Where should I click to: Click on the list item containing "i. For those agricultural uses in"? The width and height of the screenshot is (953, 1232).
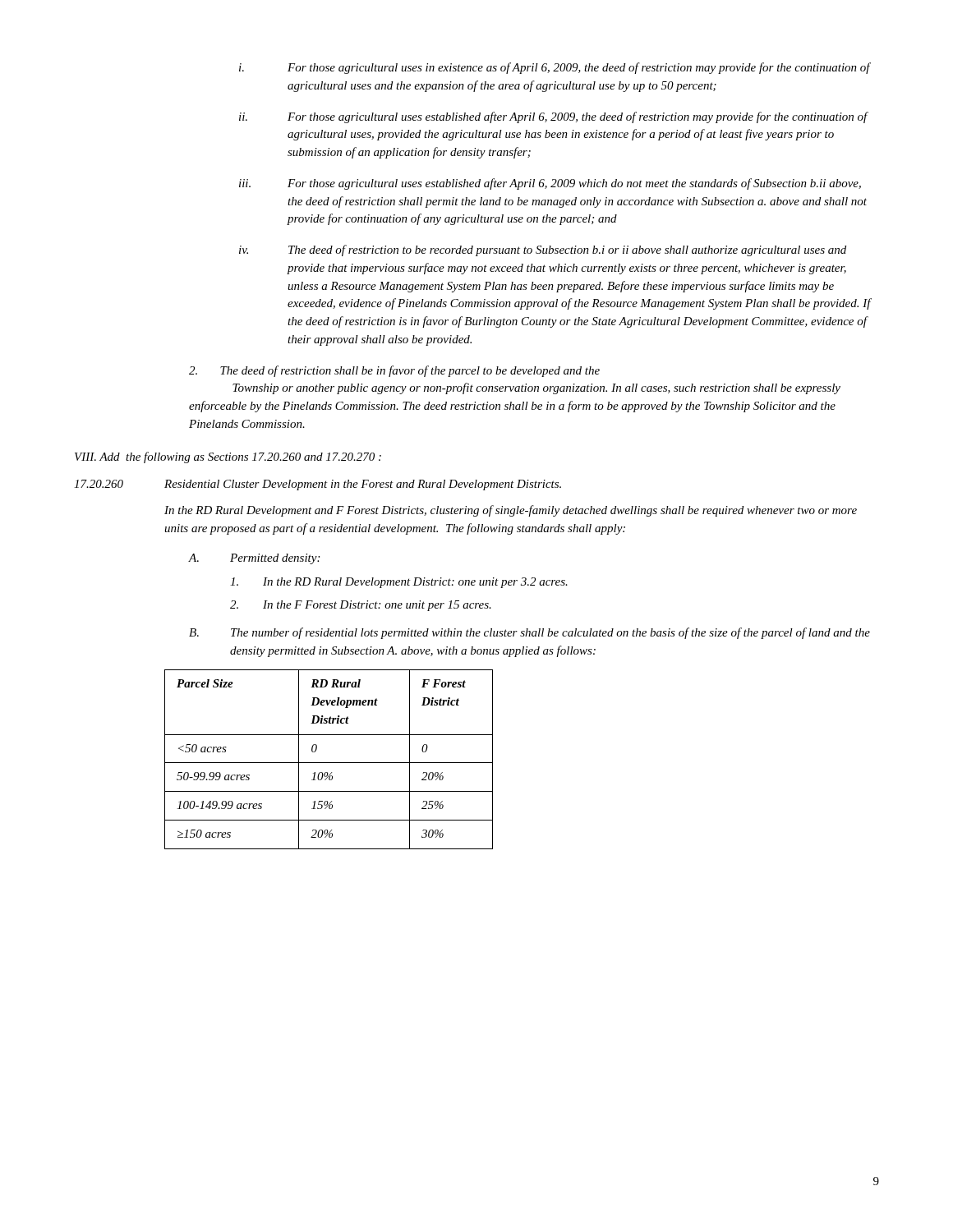click(559, 77)
